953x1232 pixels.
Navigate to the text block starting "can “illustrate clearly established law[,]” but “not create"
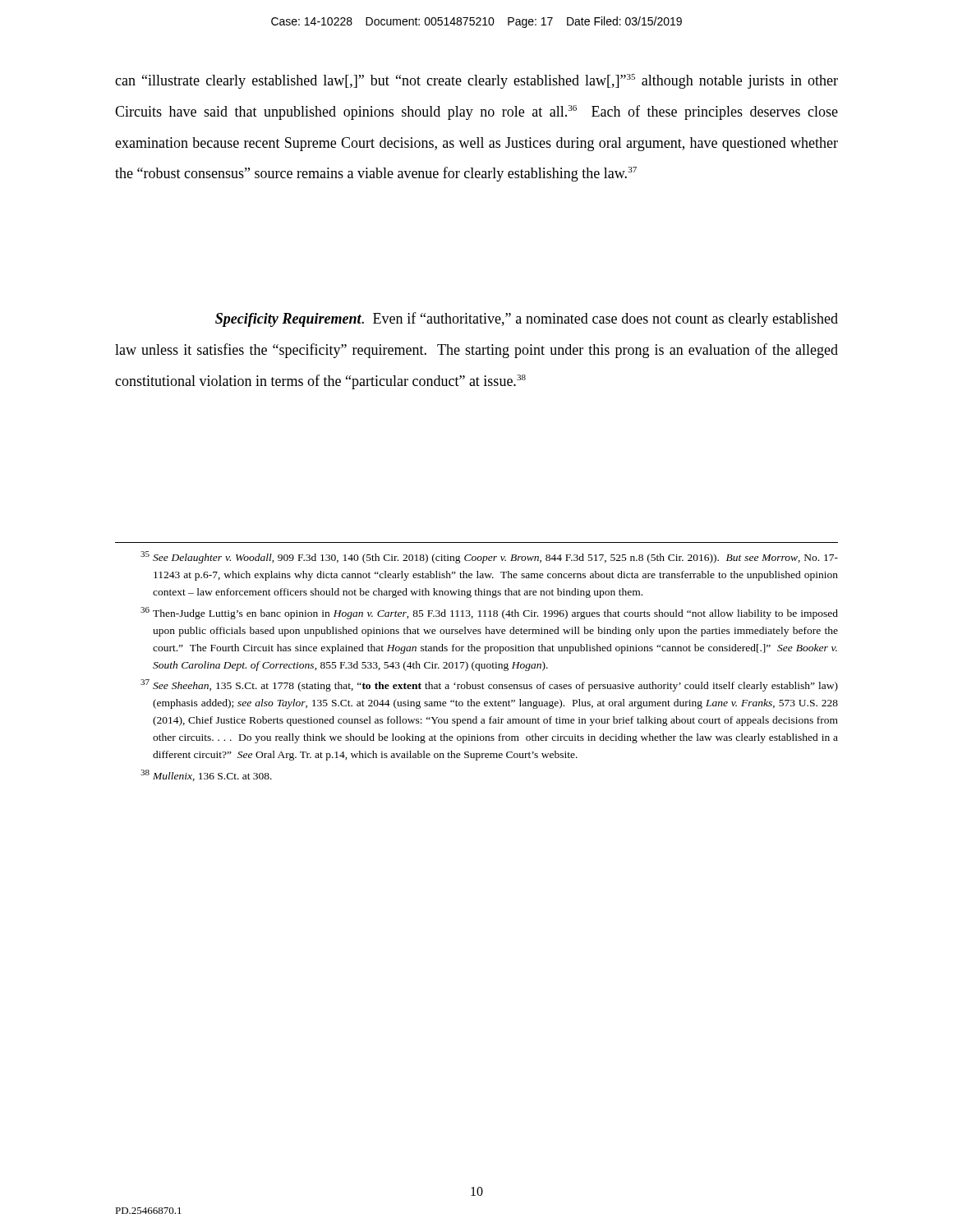476,127
